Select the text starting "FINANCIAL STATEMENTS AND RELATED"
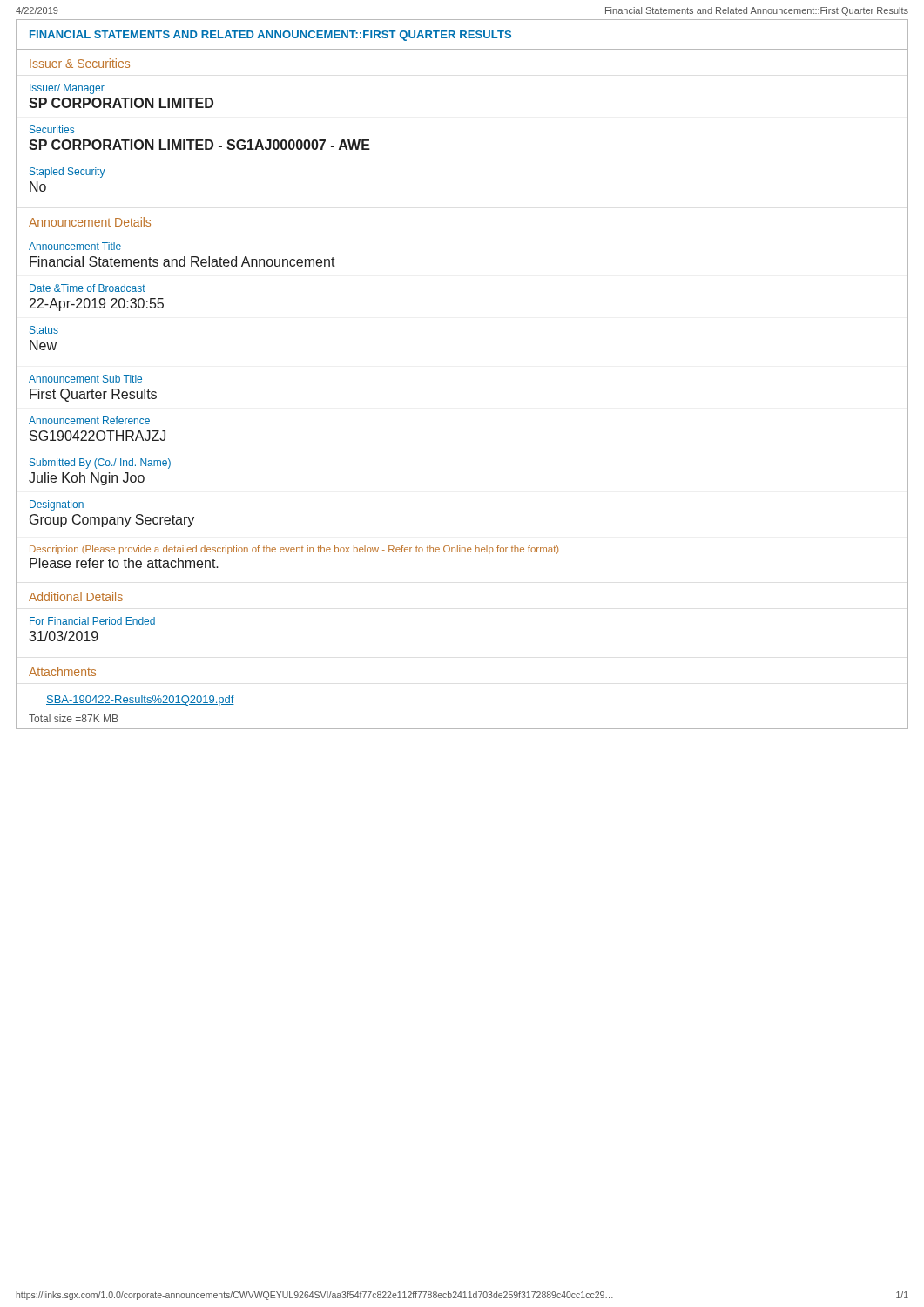This screenshot has height=1307, width=924. pos(270,34)
